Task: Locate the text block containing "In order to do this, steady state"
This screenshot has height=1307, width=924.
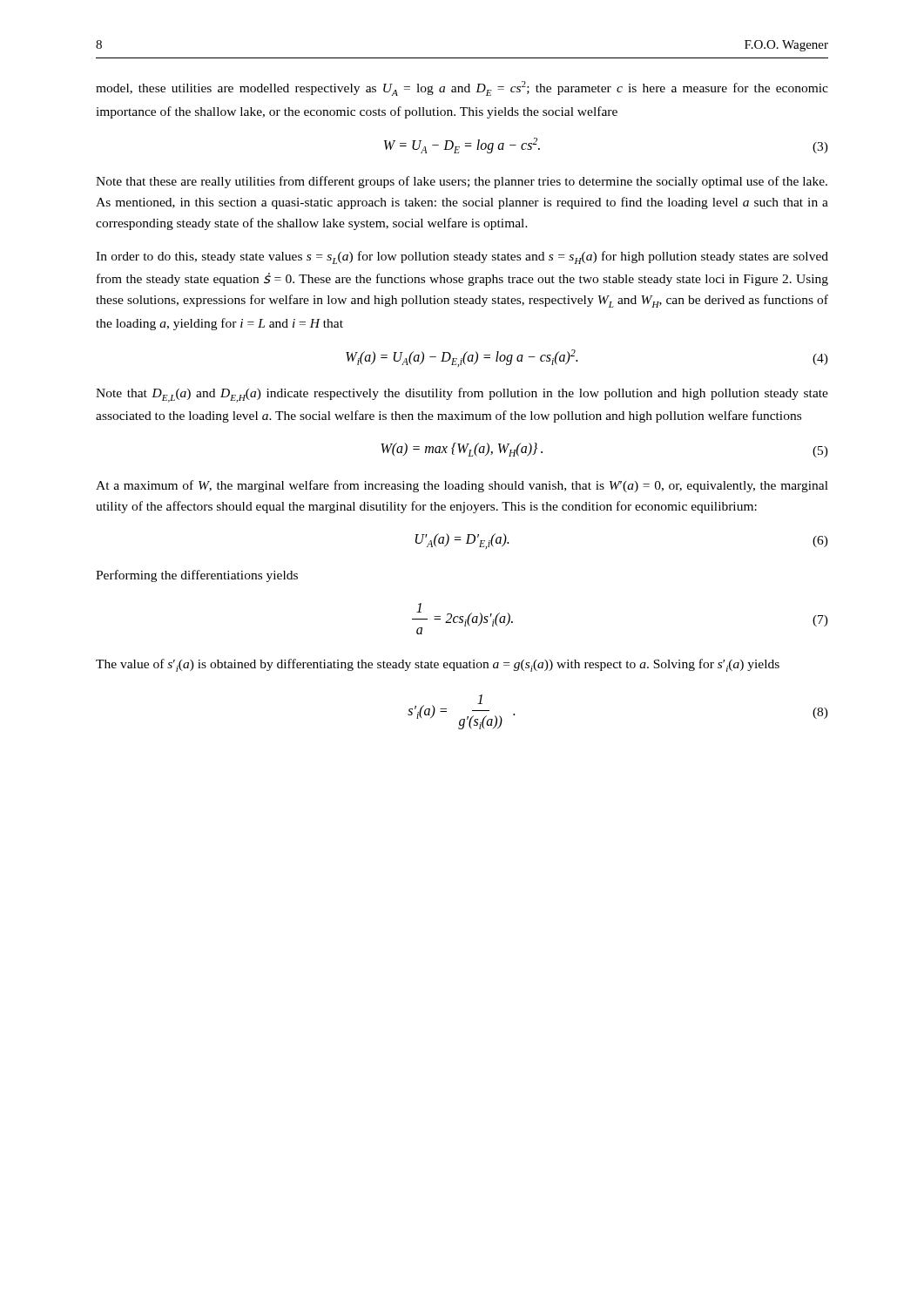Action: [x=462, y=290]
